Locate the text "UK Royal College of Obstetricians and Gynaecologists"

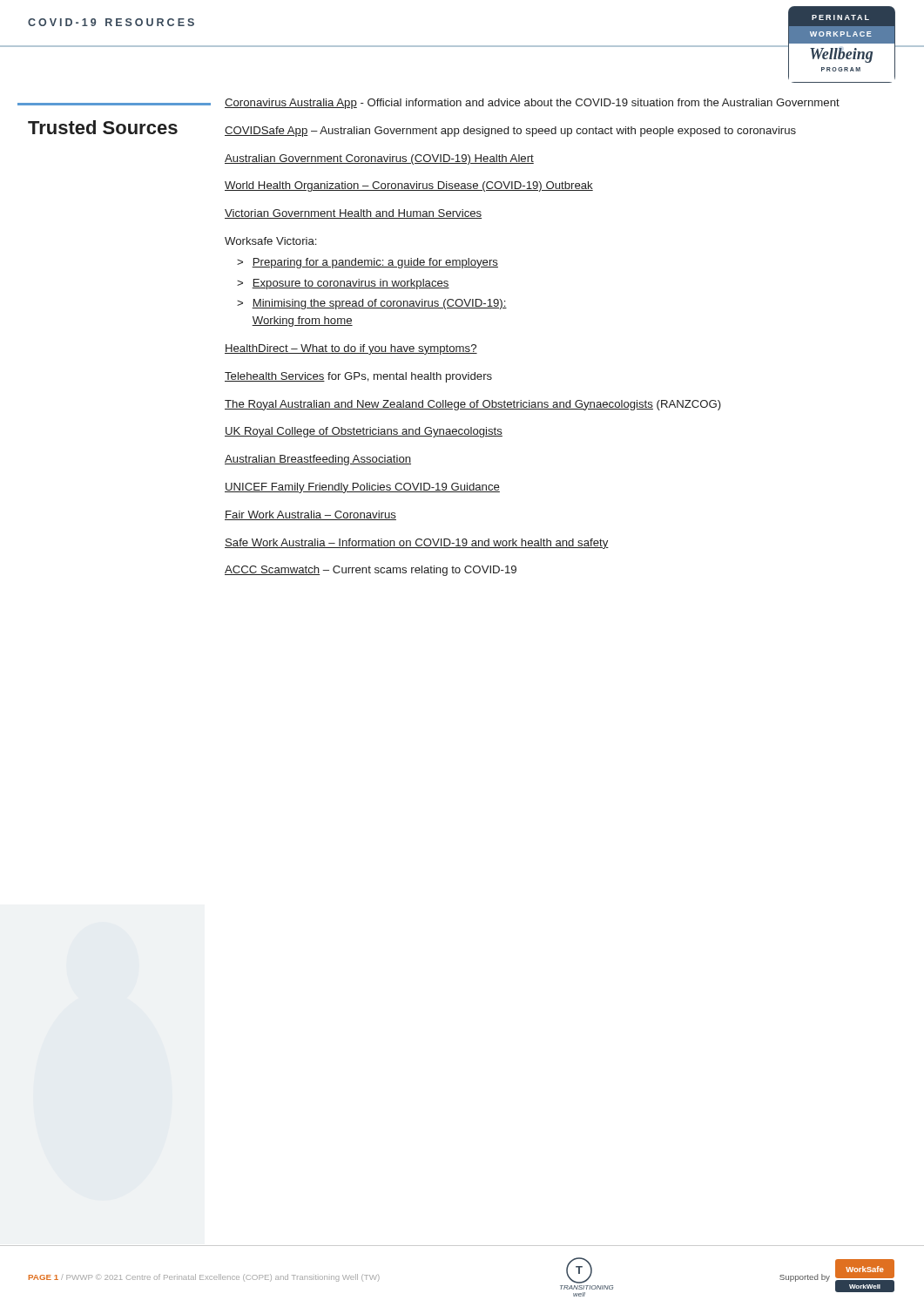coord(364,431)
